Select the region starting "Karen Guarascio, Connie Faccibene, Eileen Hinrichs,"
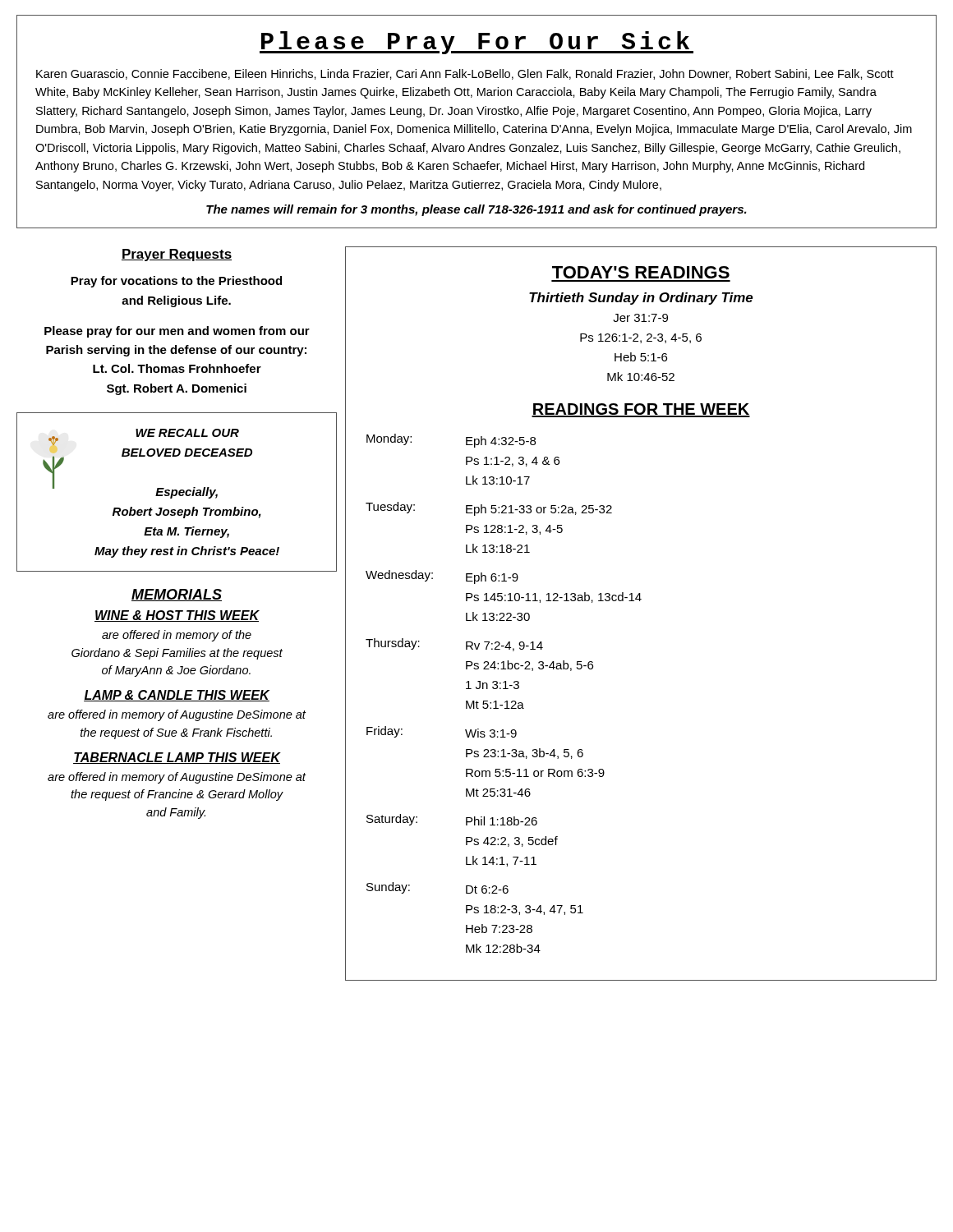The image size is (953, 1232). pos(474,129)
